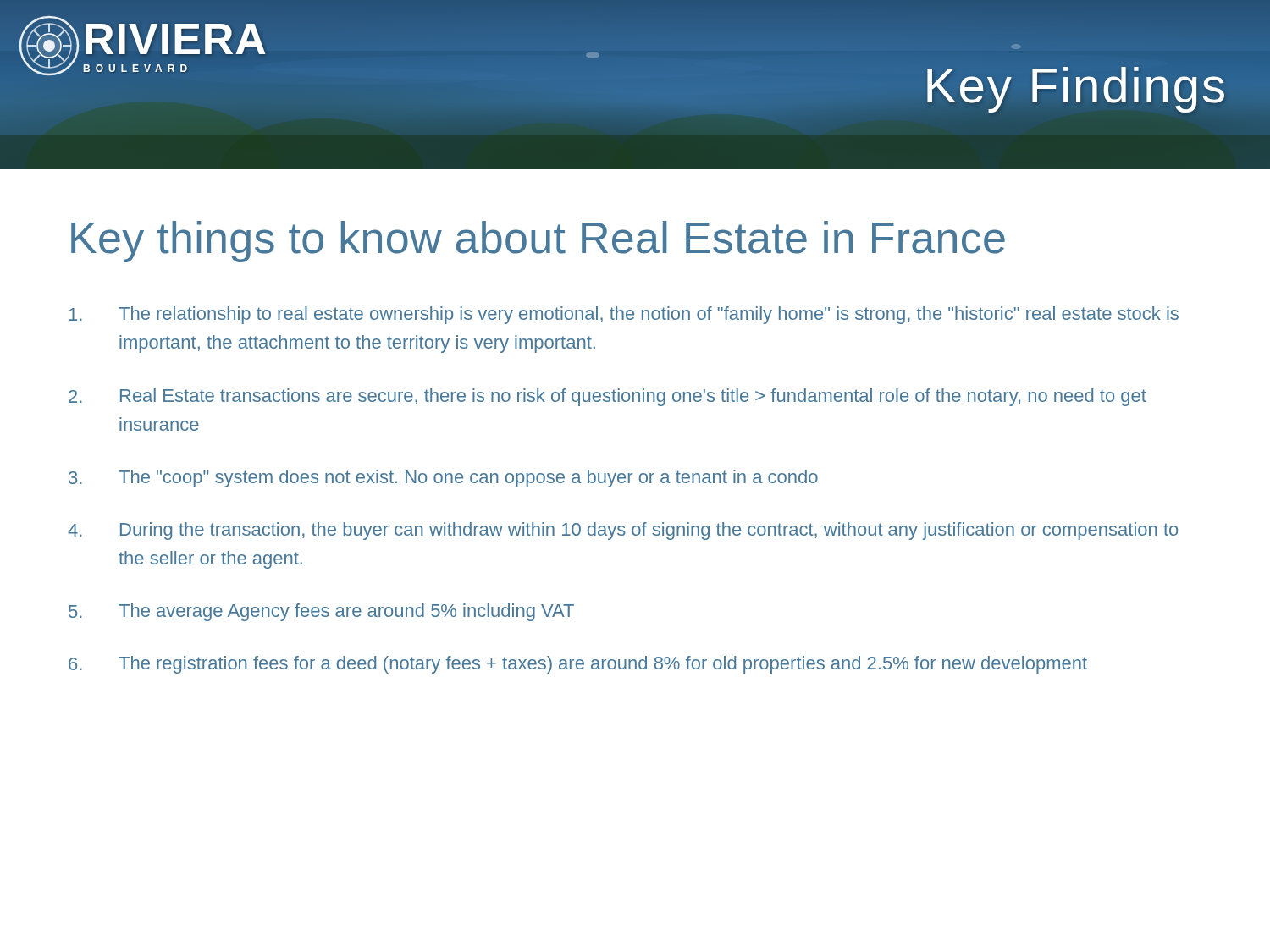Find the list item that says "2. Real Estate transactions are secure, there"
The height and width of the screenshot is (952, 1270).
[x=635, y=410]
